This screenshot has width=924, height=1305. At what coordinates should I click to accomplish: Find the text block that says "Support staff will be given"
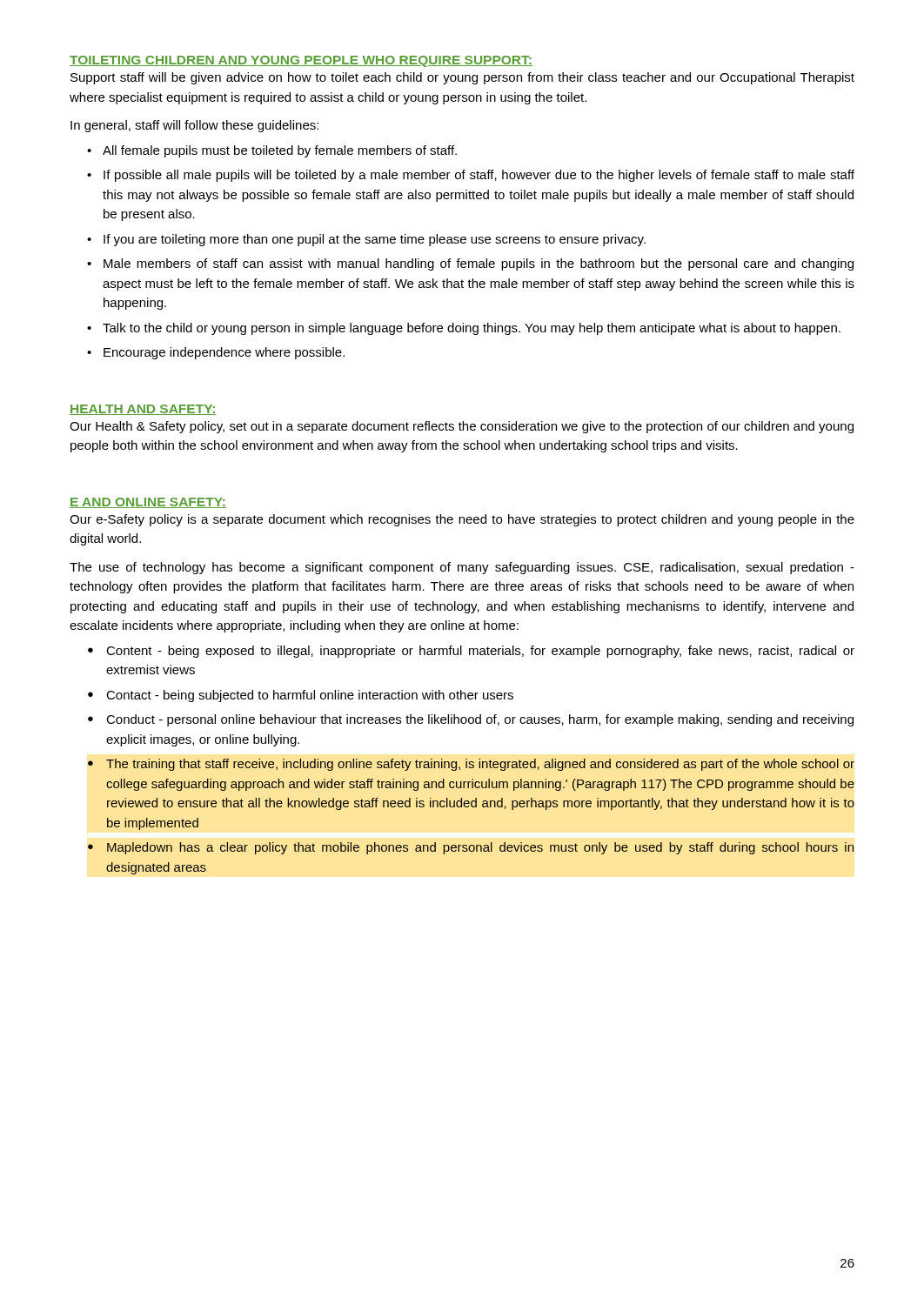pos(462,87)
